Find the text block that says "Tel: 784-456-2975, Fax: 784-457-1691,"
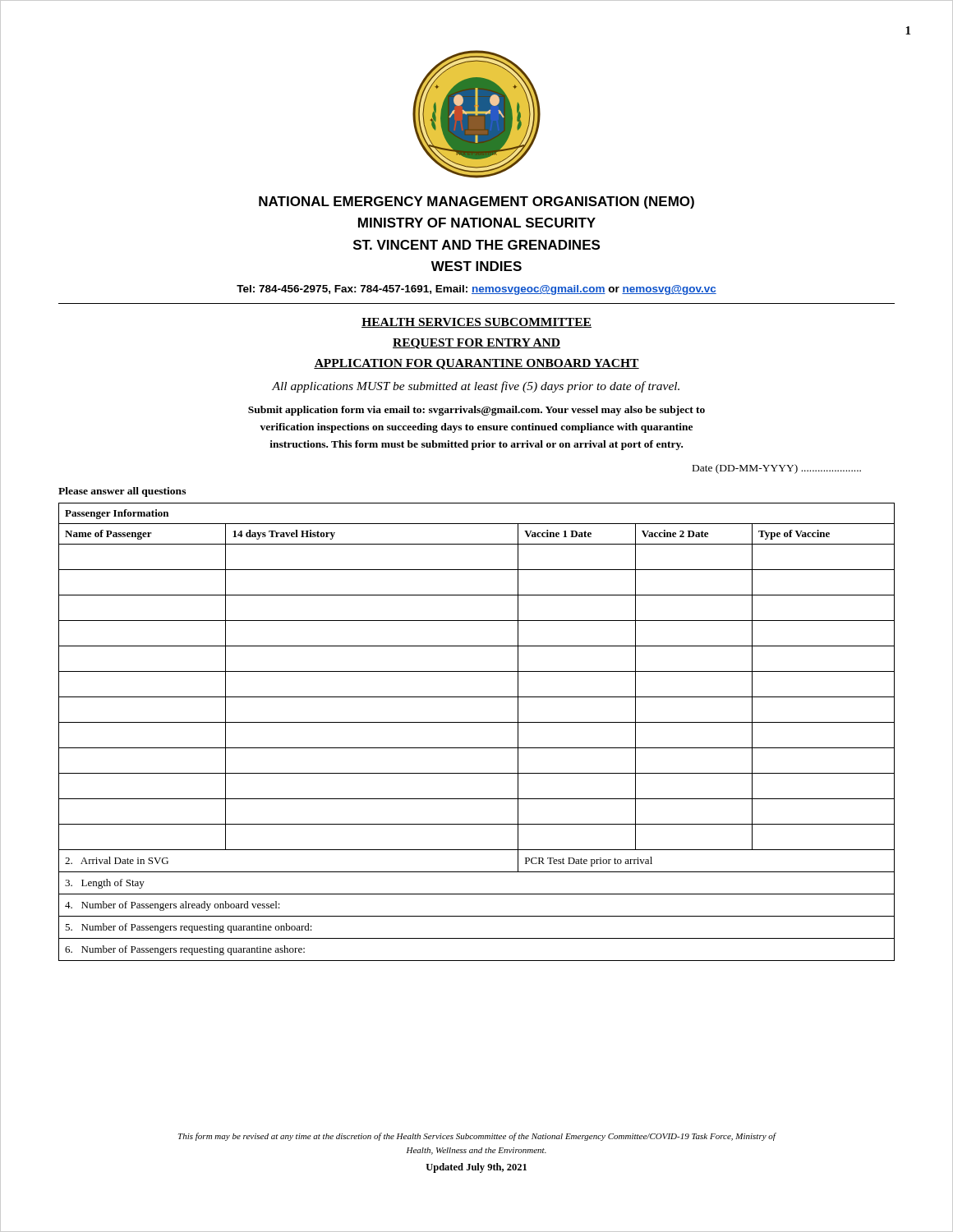 coord(476,289)
